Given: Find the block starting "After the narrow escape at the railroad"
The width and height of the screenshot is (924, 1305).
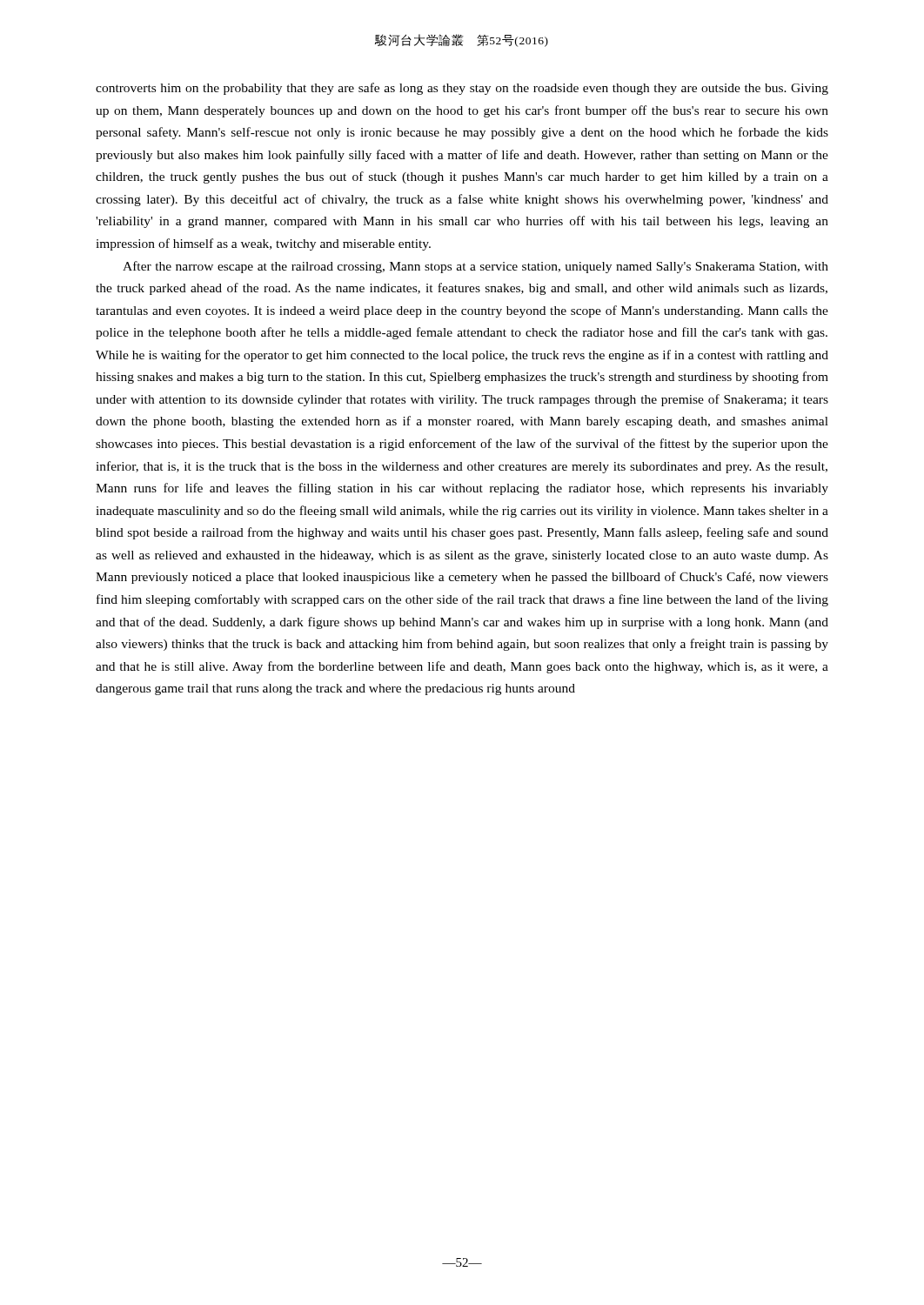Looking at the screenshot, I should tap(462, 477).
